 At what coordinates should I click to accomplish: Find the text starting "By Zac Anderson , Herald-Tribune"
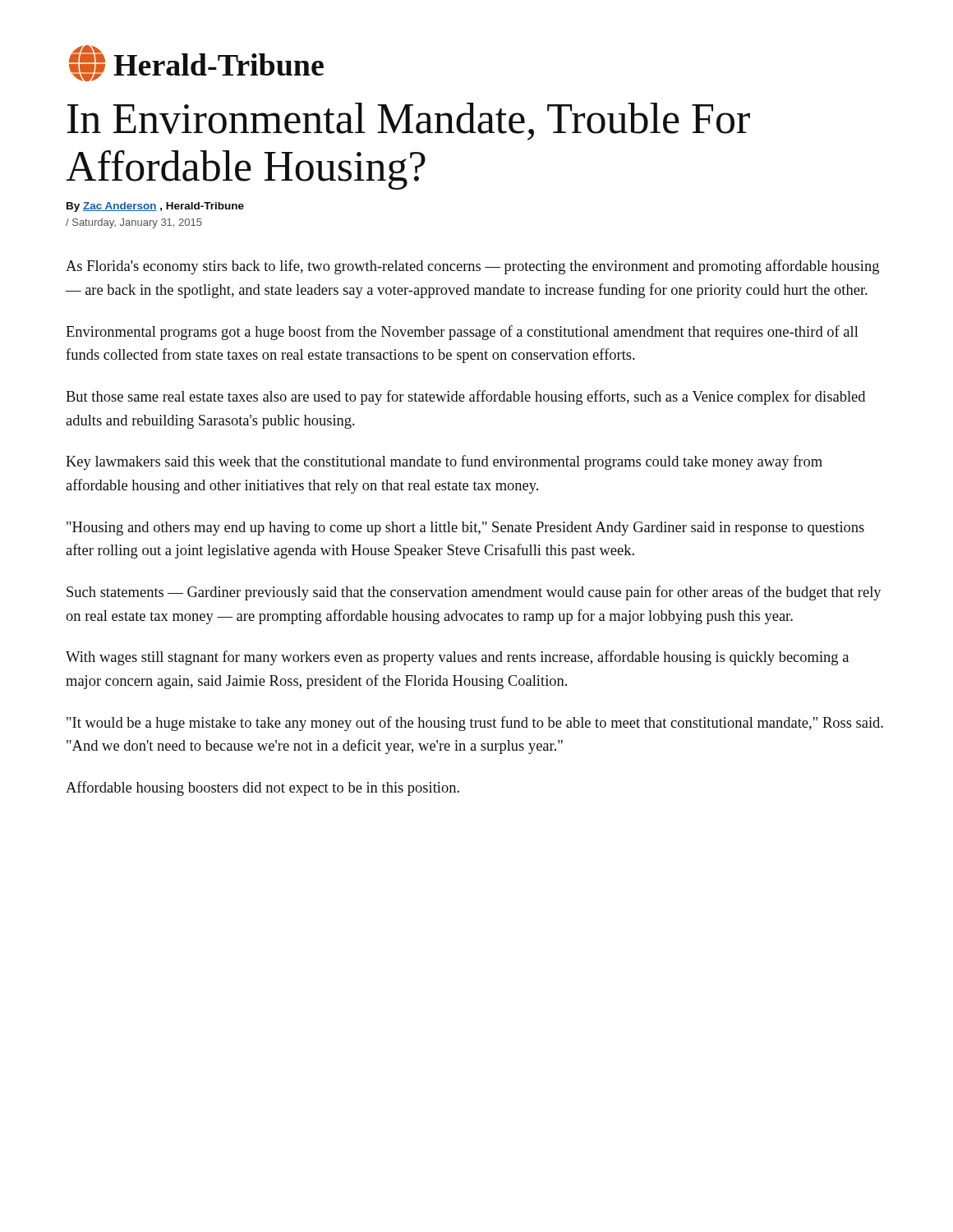(155, 206)
